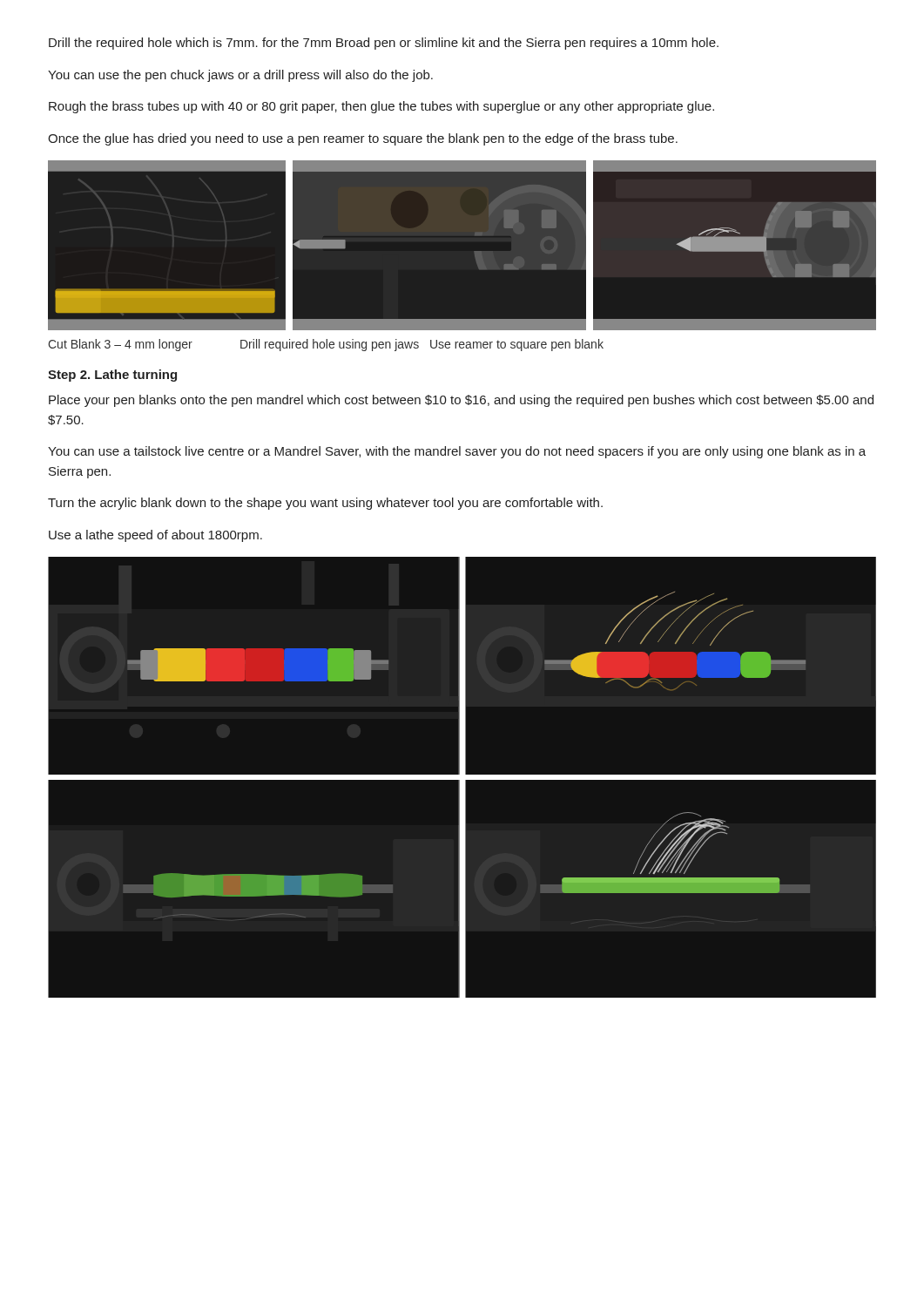Click on the text block that says "Place your pen blanks onto the pen mandrel"
Screen dimensions: 1307x924
(461, 409)
